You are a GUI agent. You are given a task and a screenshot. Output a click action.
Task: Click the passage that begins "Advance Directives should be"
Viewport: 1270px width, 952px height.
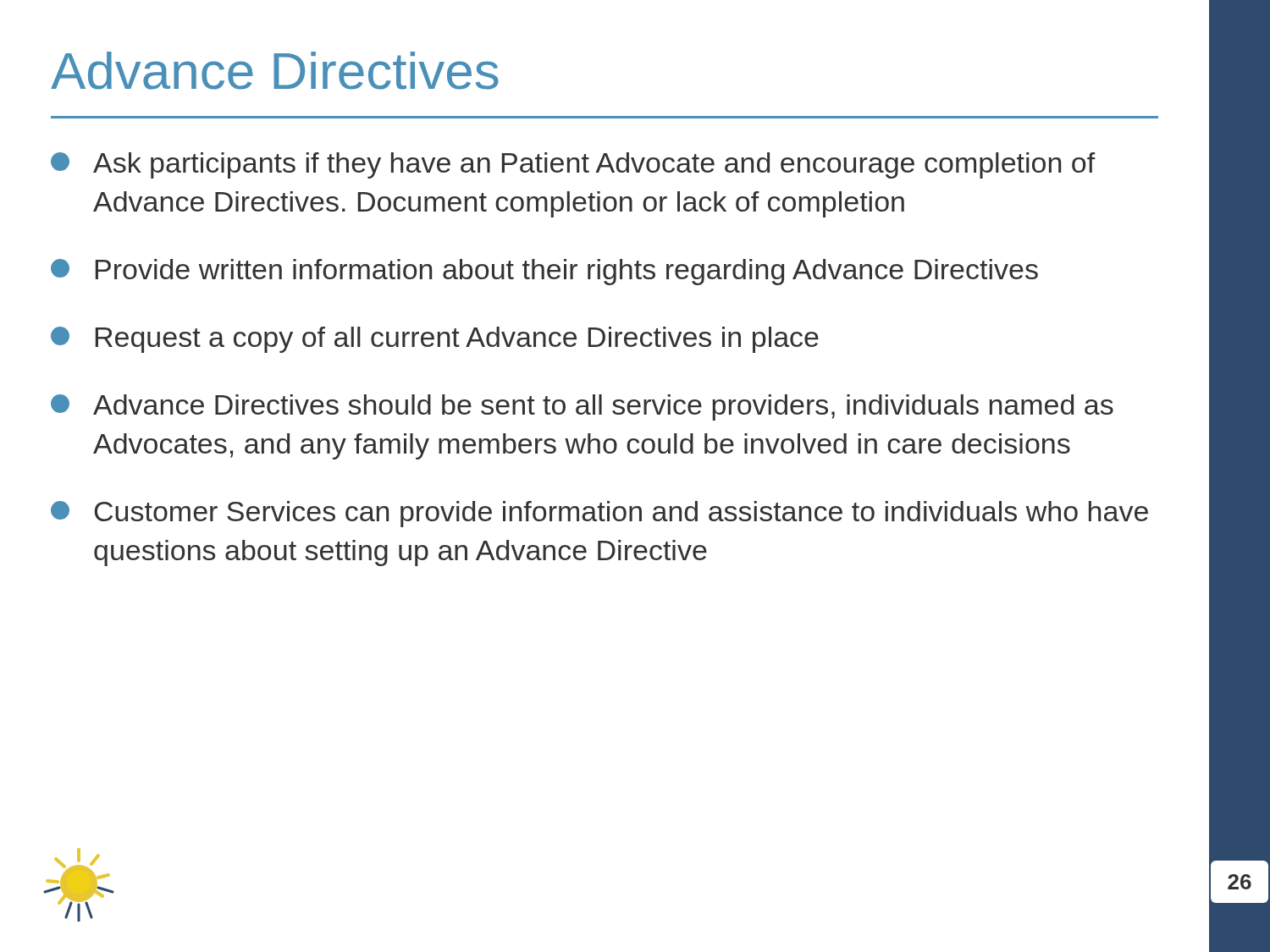pos(605,425)
